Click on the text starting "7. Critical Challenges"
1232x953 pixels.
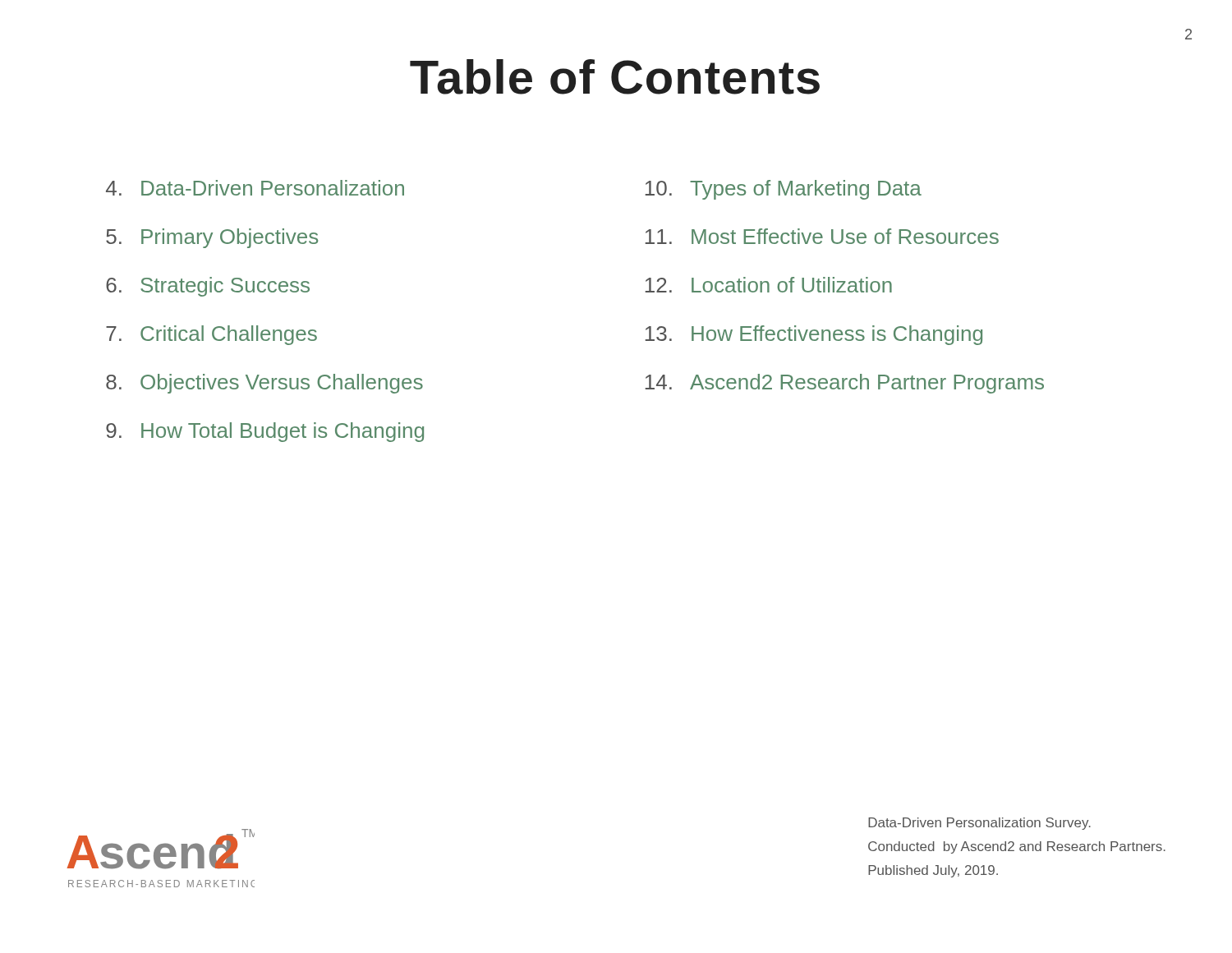[x=192, y=334]
